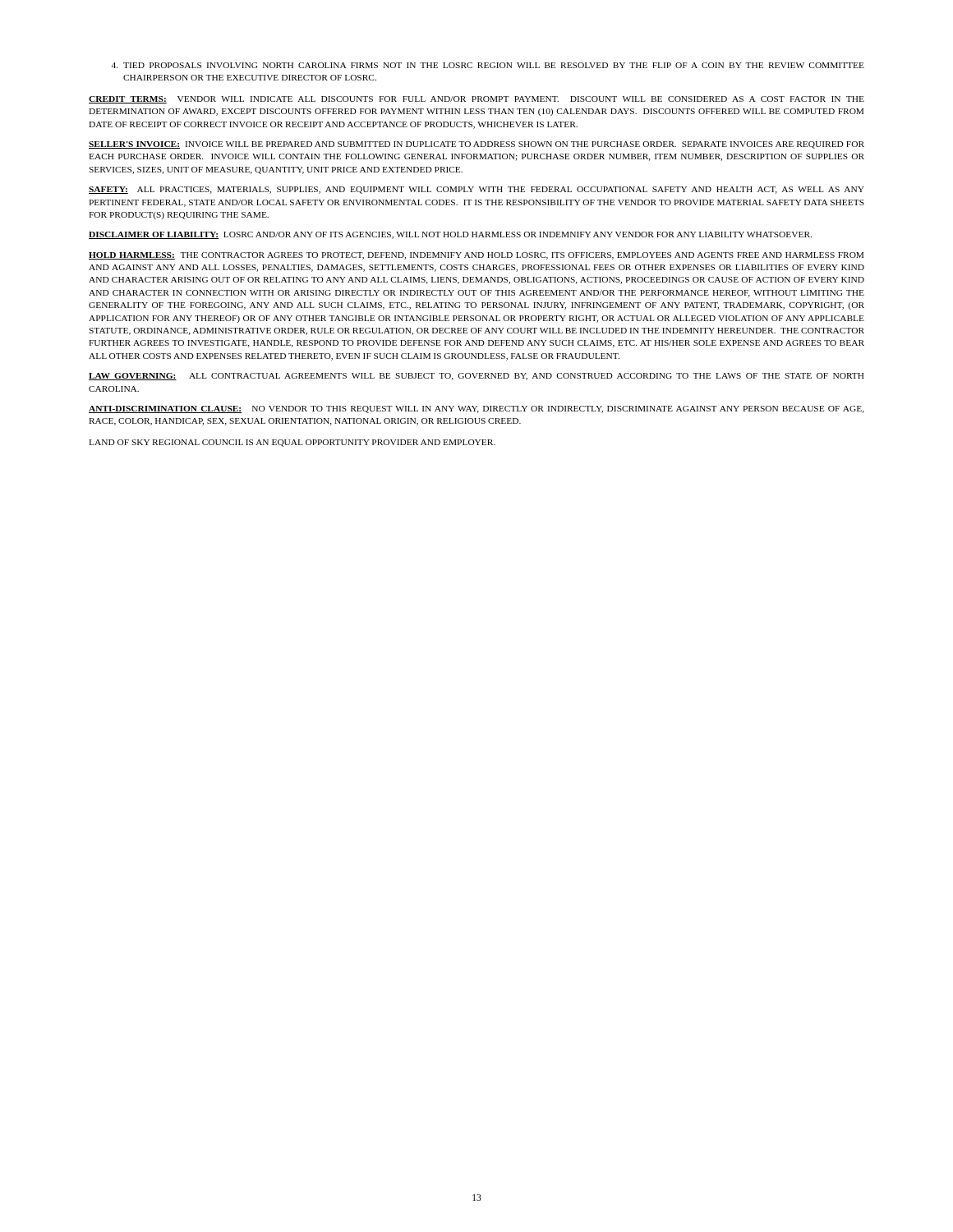The image size is (953, 1232).
Task: Select the text block containing "ANTI-DISCRIMINATION CLAUSE: NO VENDOR"
Action: (476, 415)
